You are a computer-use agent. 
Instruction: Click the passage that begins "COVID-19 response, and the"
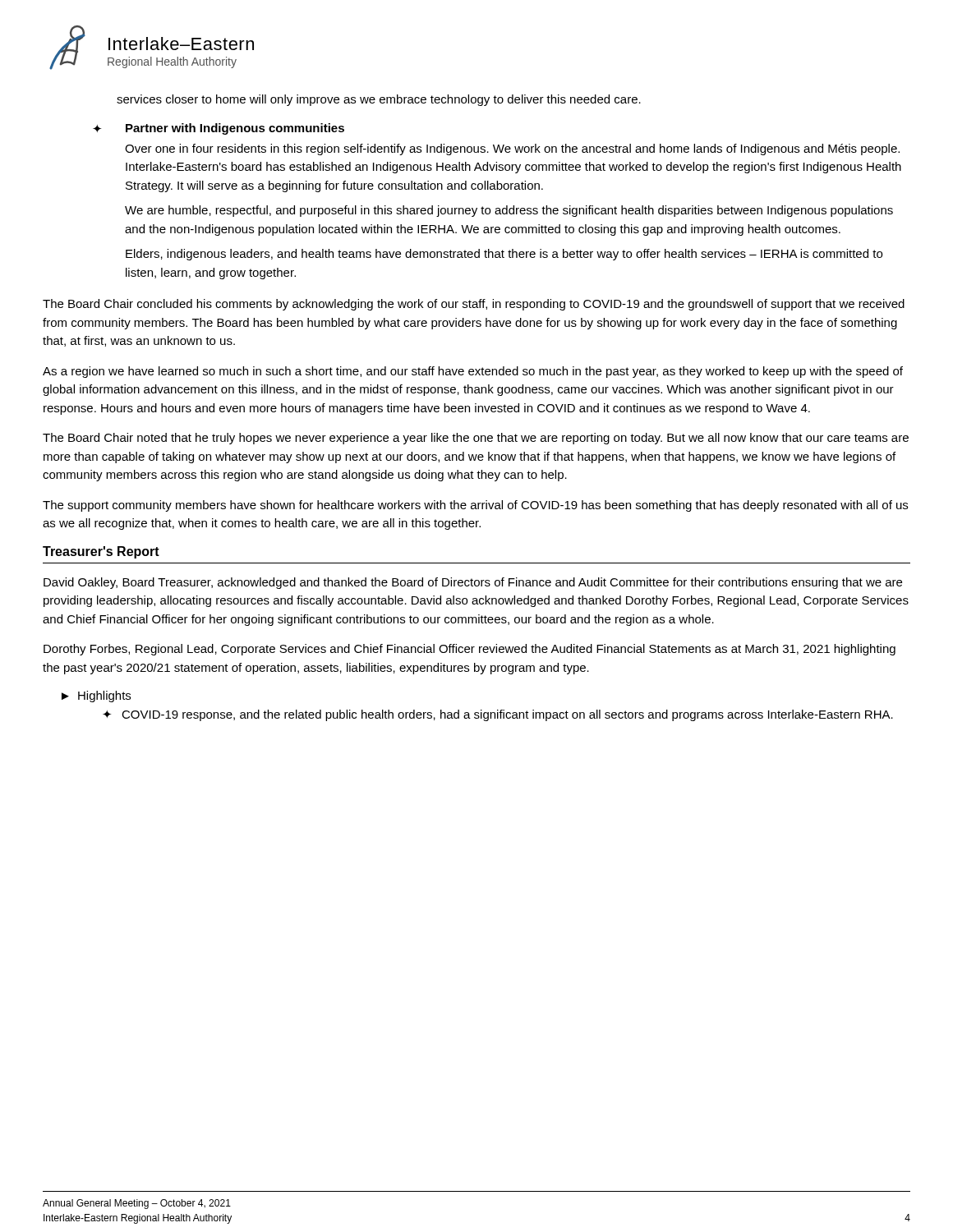pos(508,714)
